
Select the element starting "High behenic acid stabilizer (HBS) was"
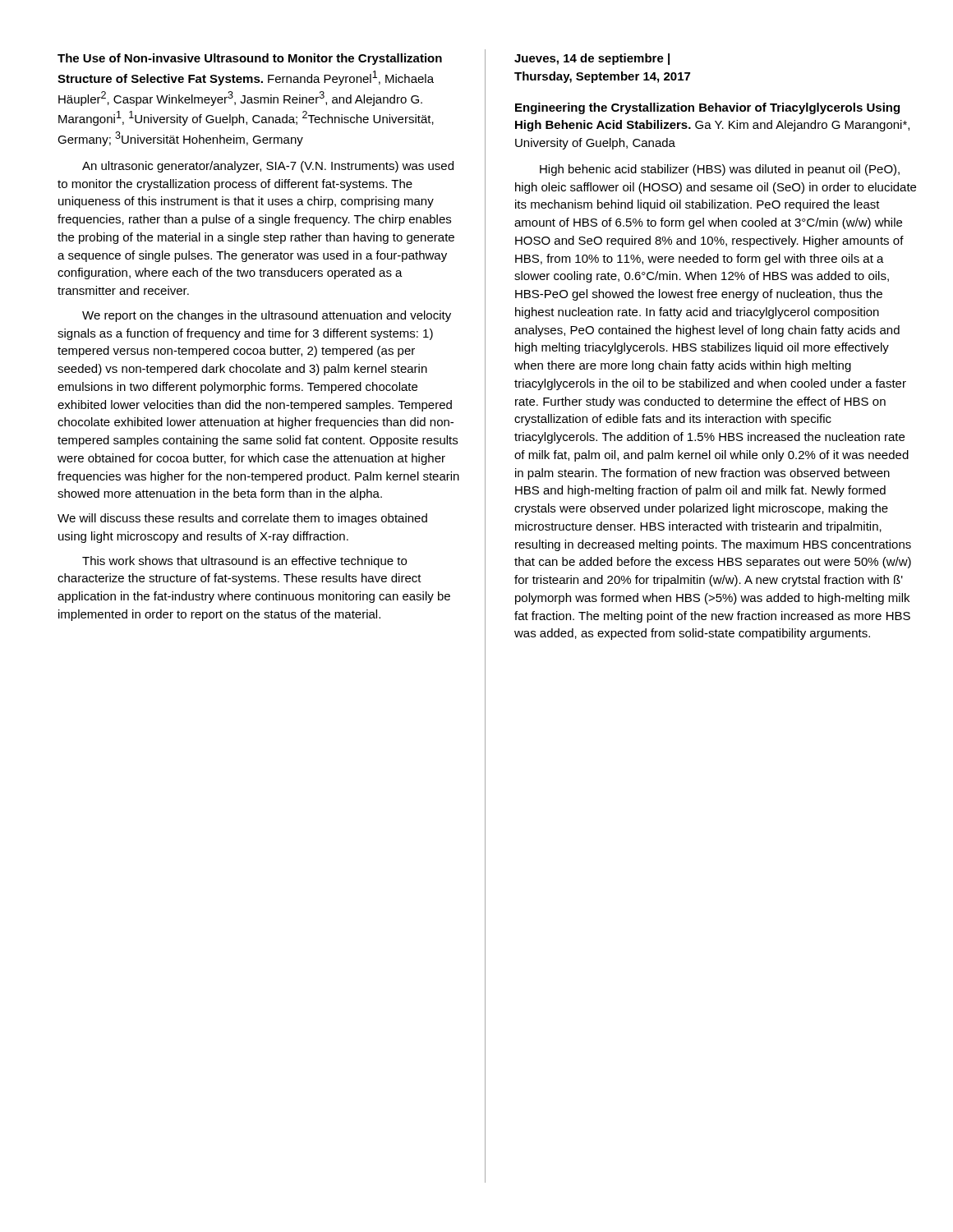(716, 401)
